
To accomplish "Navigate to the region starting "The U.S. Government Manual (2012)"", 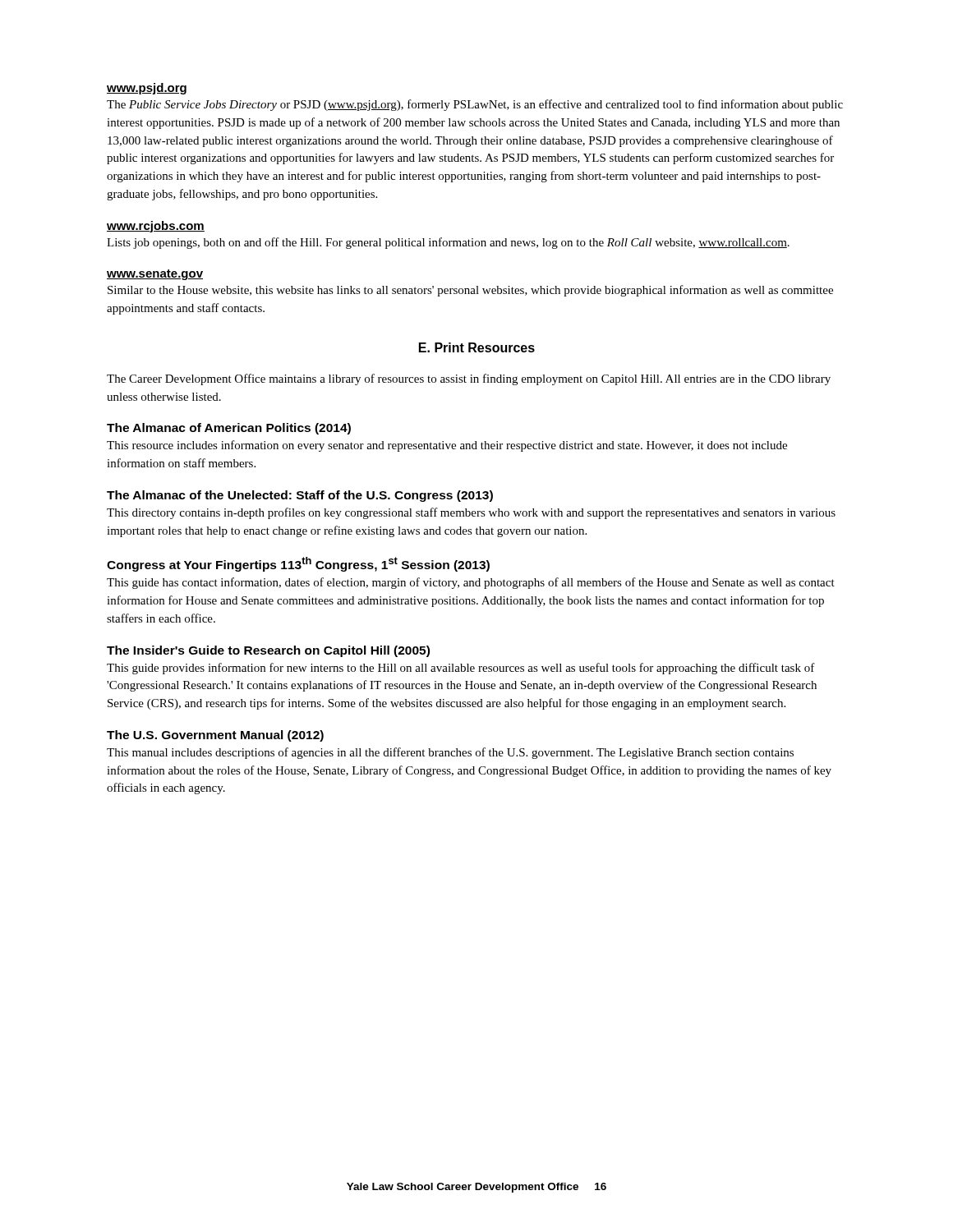I will point(215,735).
